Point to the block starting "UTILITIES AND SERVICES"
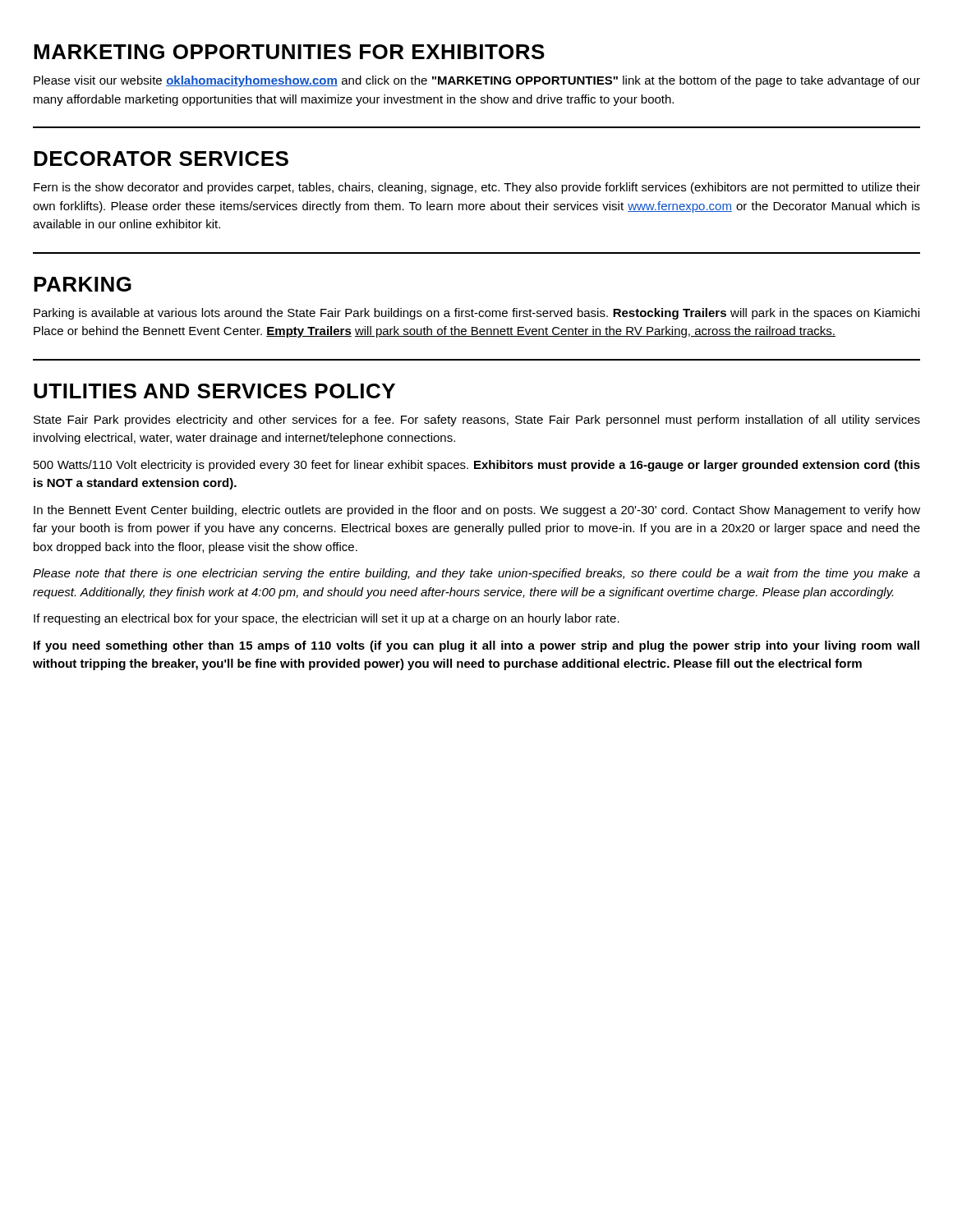Screen dimensions: 1232x953 pos(214,391)
